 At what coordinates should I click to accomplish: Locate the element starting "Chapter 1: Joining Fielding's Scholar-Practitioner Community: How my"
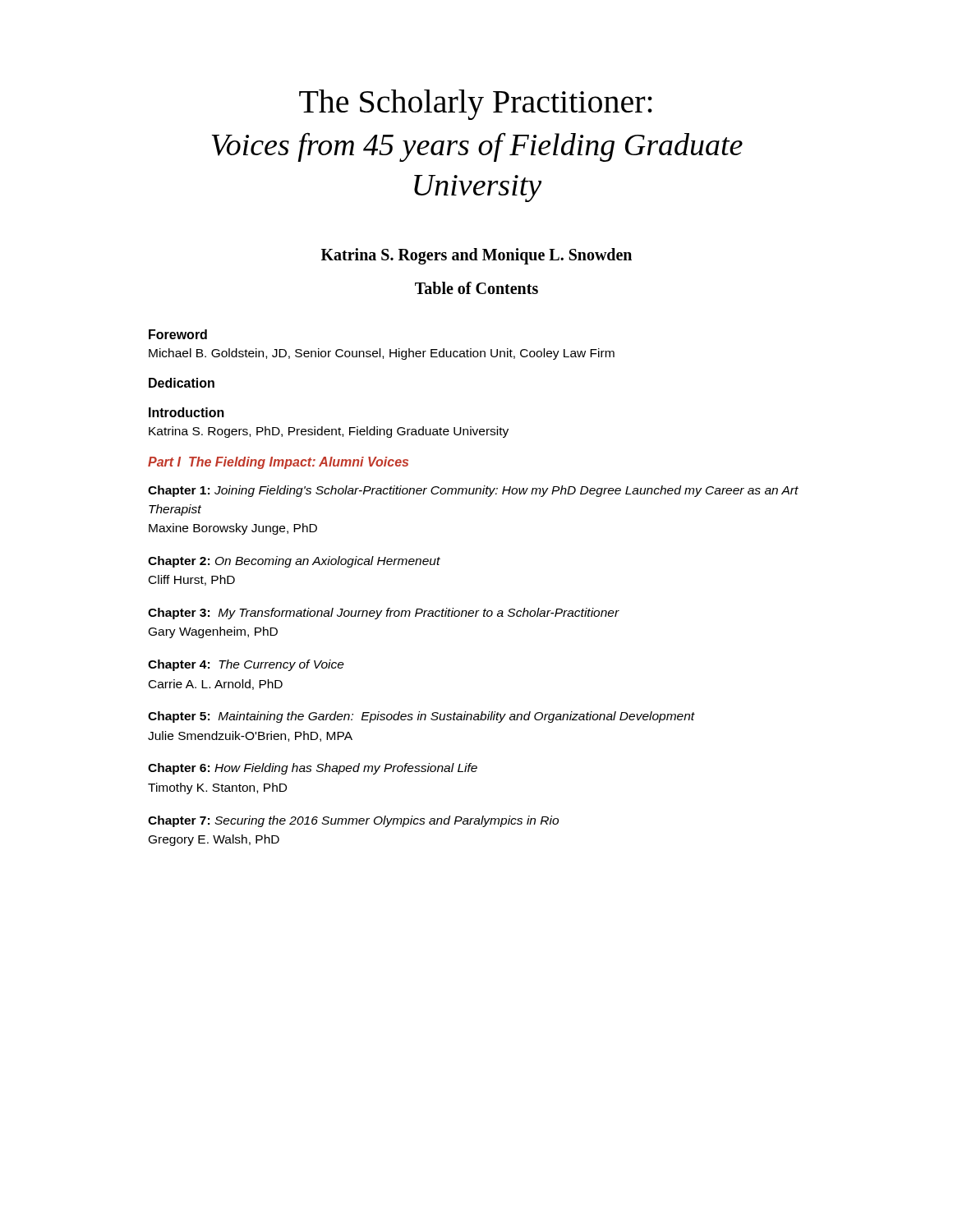click(x=473, y=491)
